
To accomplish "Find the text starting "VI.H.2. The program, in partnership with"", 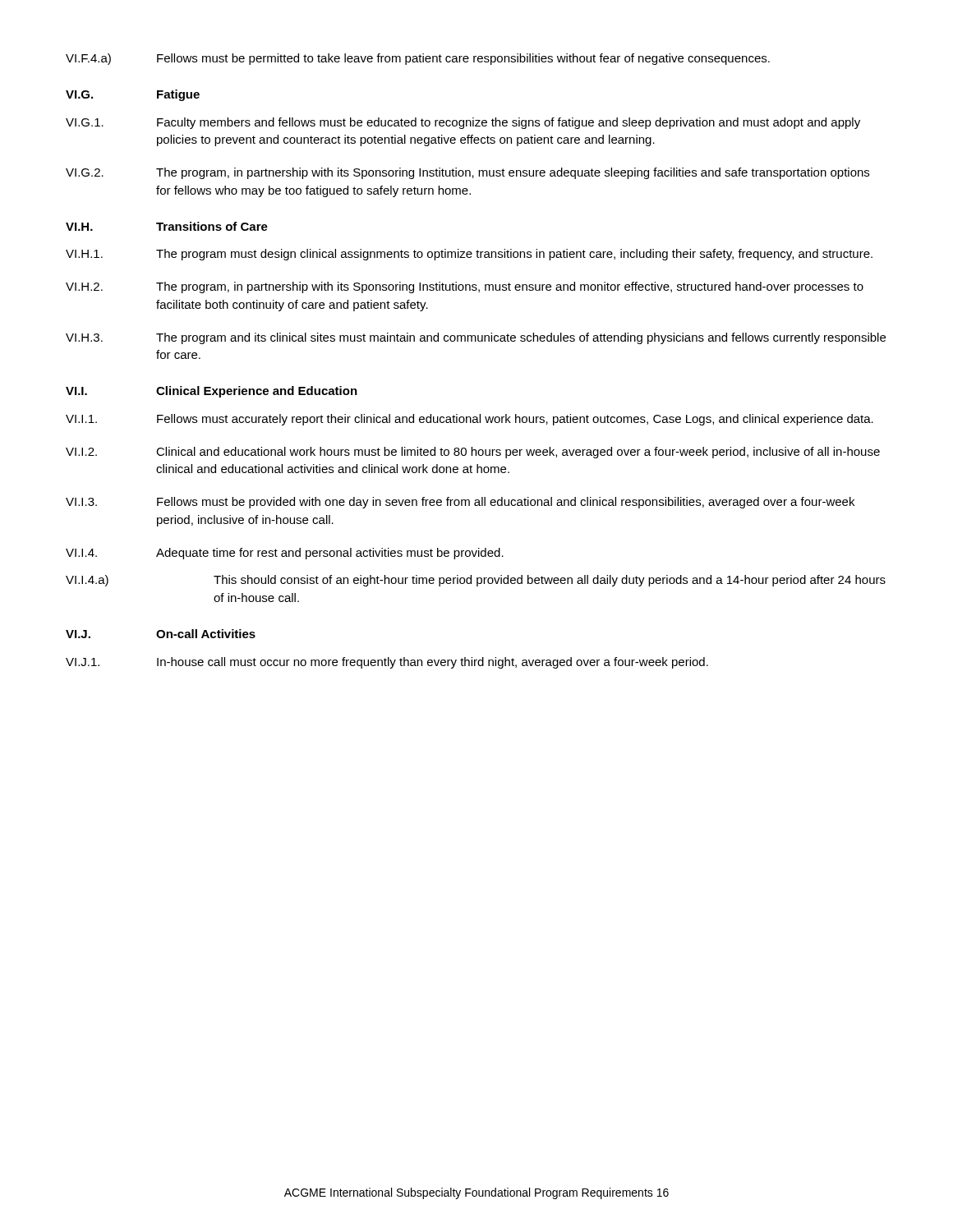I will (x=476, y=295).
